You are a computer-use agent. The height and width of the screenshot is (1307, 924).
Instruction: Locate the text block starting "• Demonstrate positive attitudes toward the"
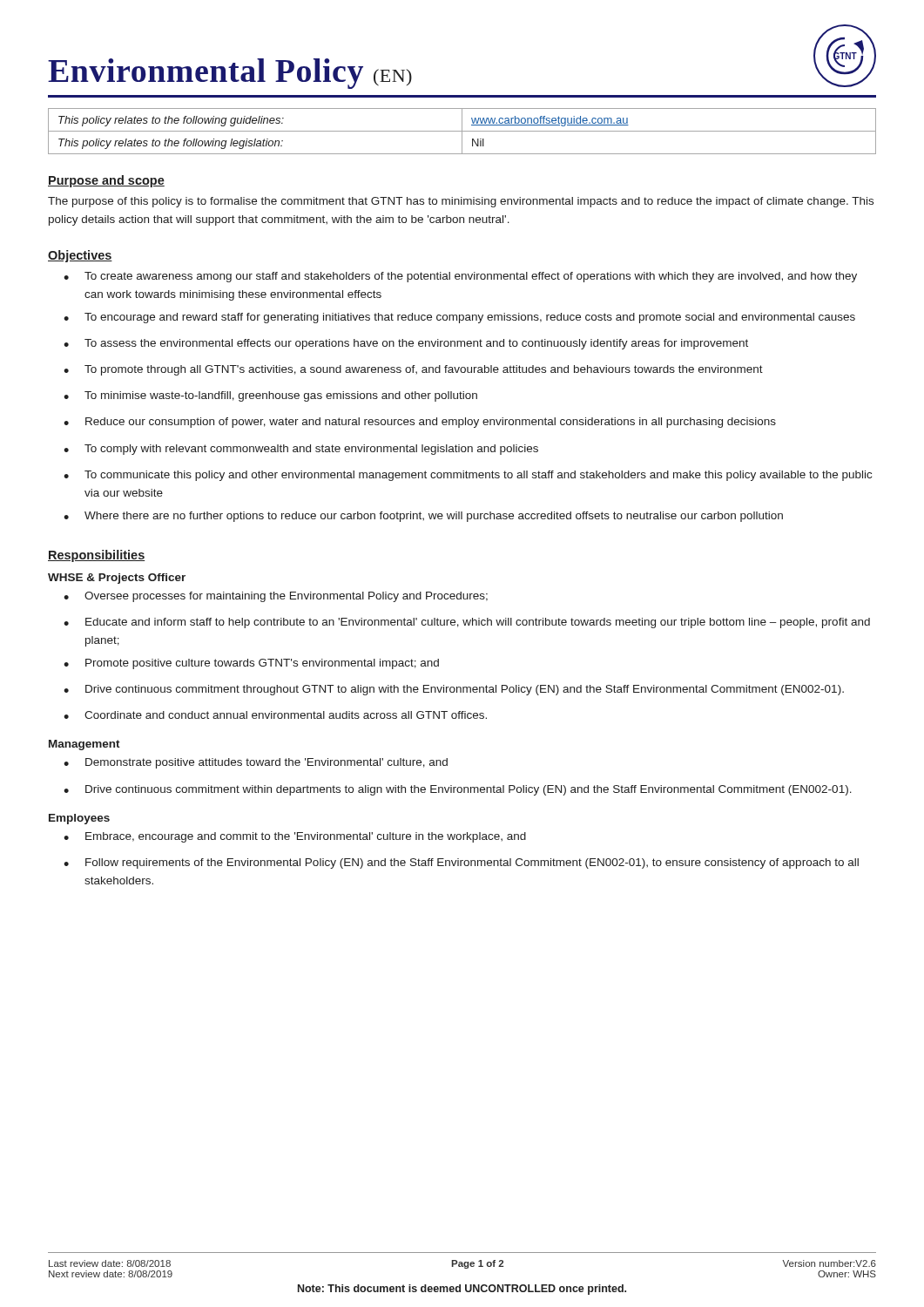pos(256,765)
